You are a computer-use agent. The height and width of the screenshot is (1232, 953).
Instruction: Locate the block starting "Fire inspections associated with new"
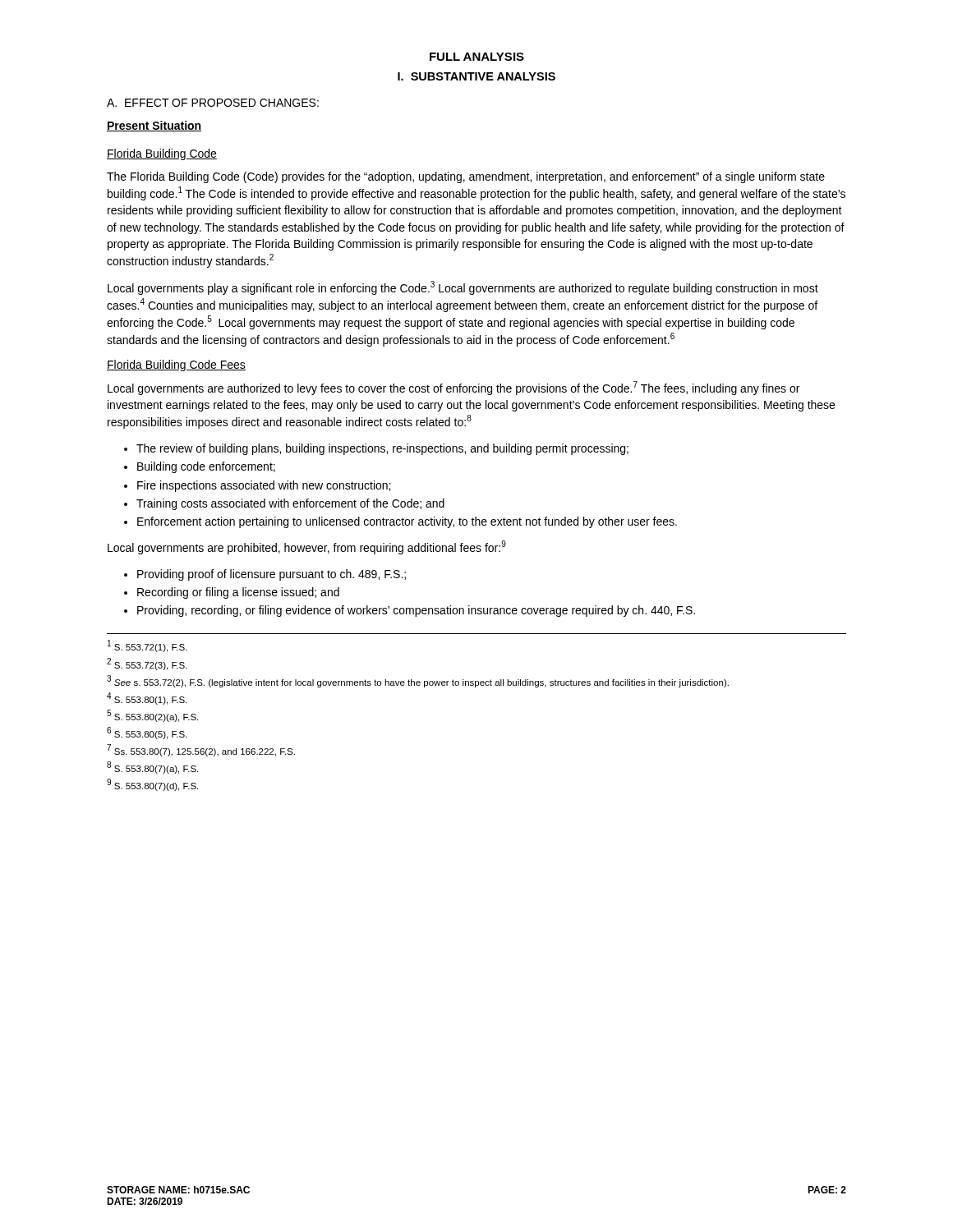[257, 486]
